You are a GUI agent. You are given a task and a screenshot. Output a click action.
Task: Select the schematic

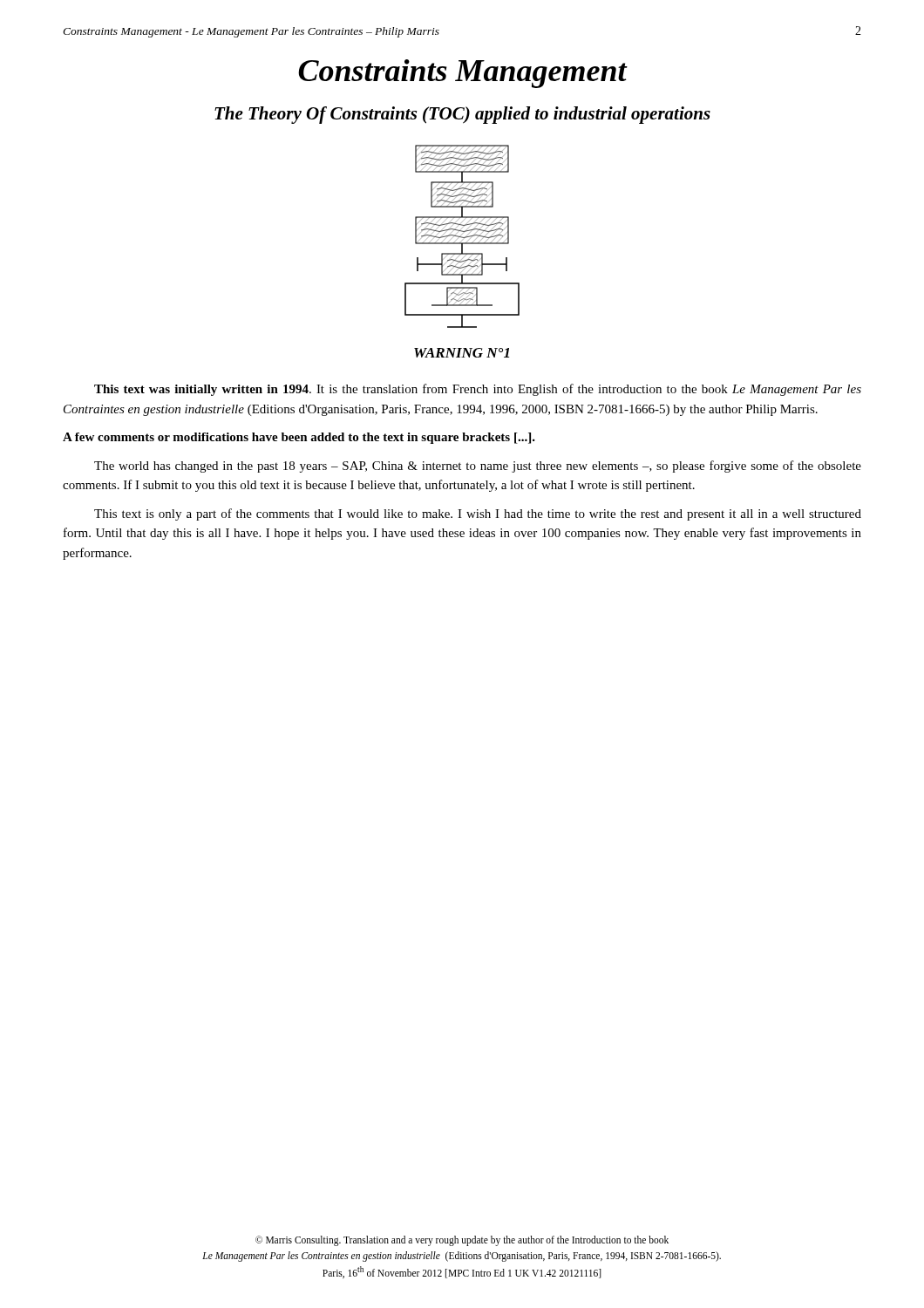click(462, 240)
